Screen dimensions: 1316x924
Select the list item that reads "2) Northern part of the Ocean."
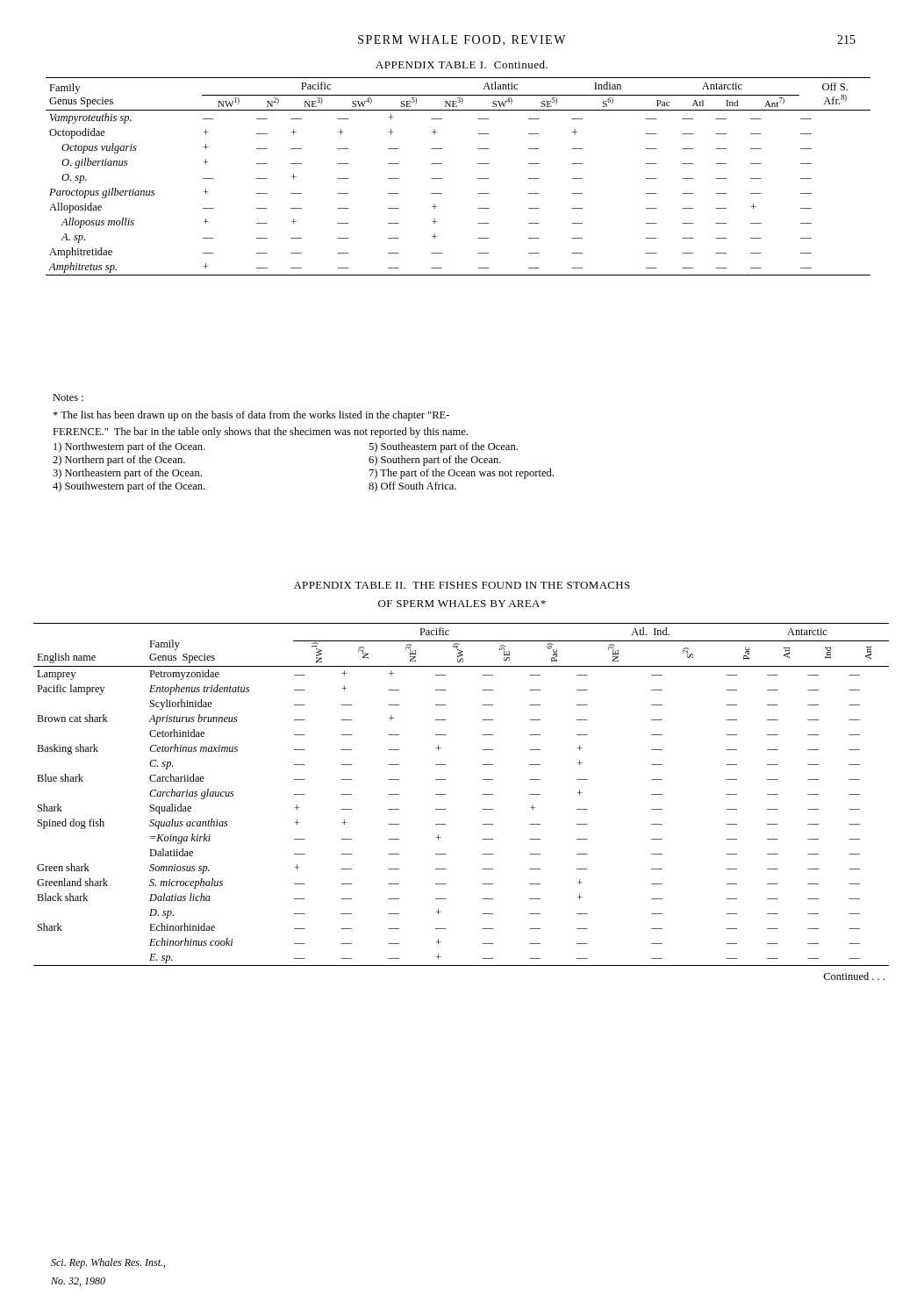click(119, 460)
